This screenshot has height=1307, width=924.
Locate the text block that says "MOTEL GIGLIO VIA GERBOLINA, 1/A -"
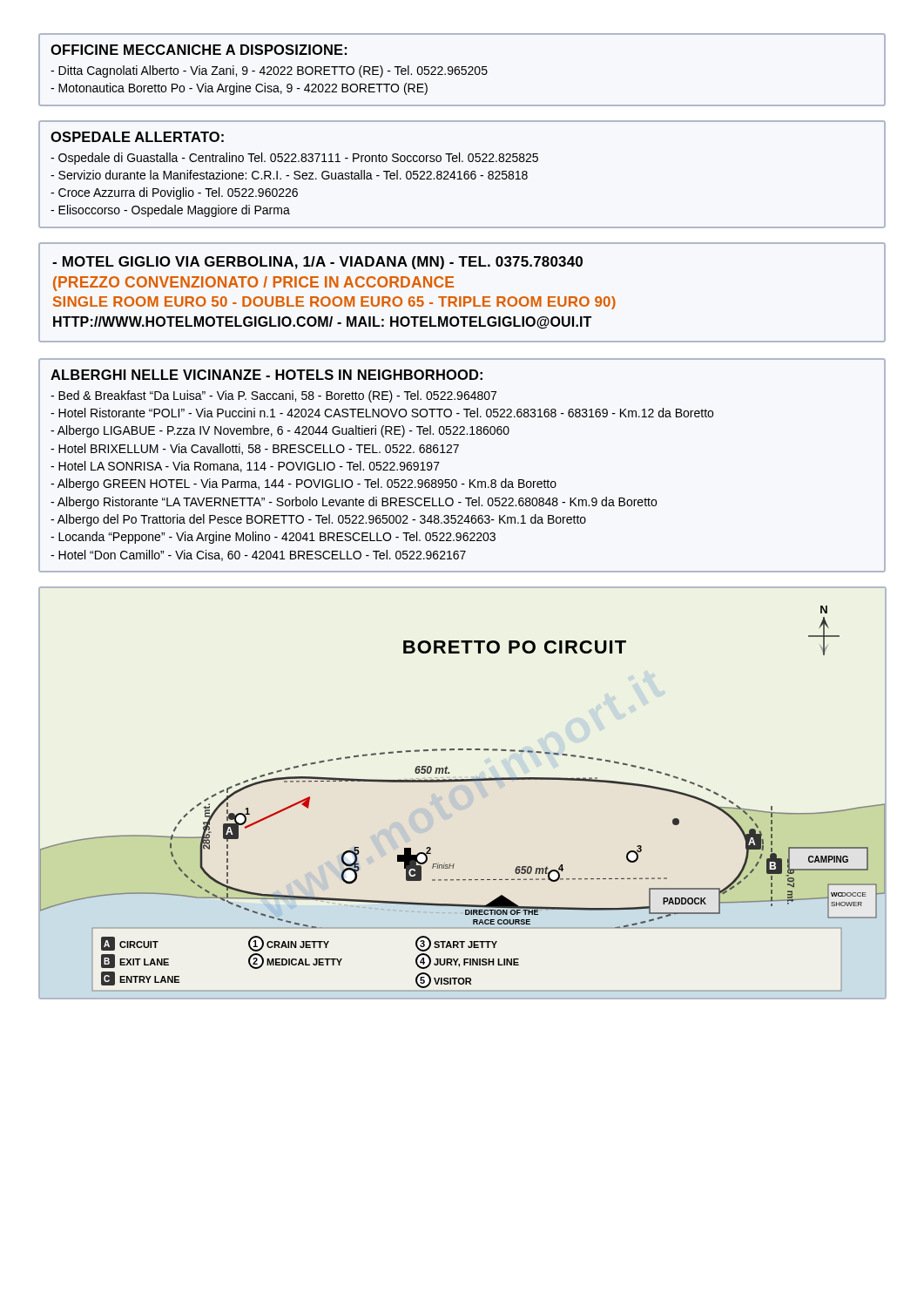point(462,292)
